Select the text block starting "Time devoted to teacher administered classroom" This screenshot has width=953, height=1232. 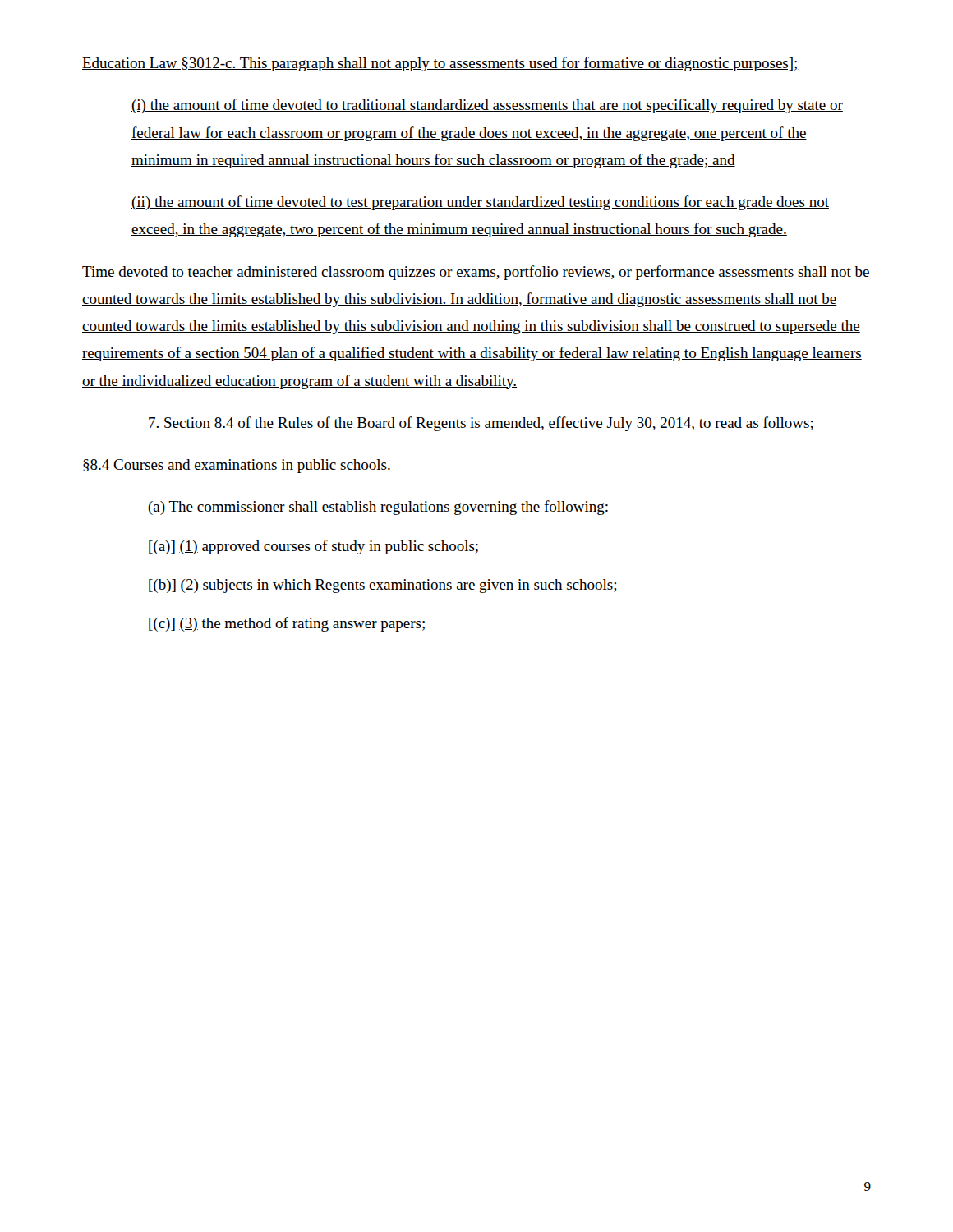pyautogui.click(x=476, y=326)
